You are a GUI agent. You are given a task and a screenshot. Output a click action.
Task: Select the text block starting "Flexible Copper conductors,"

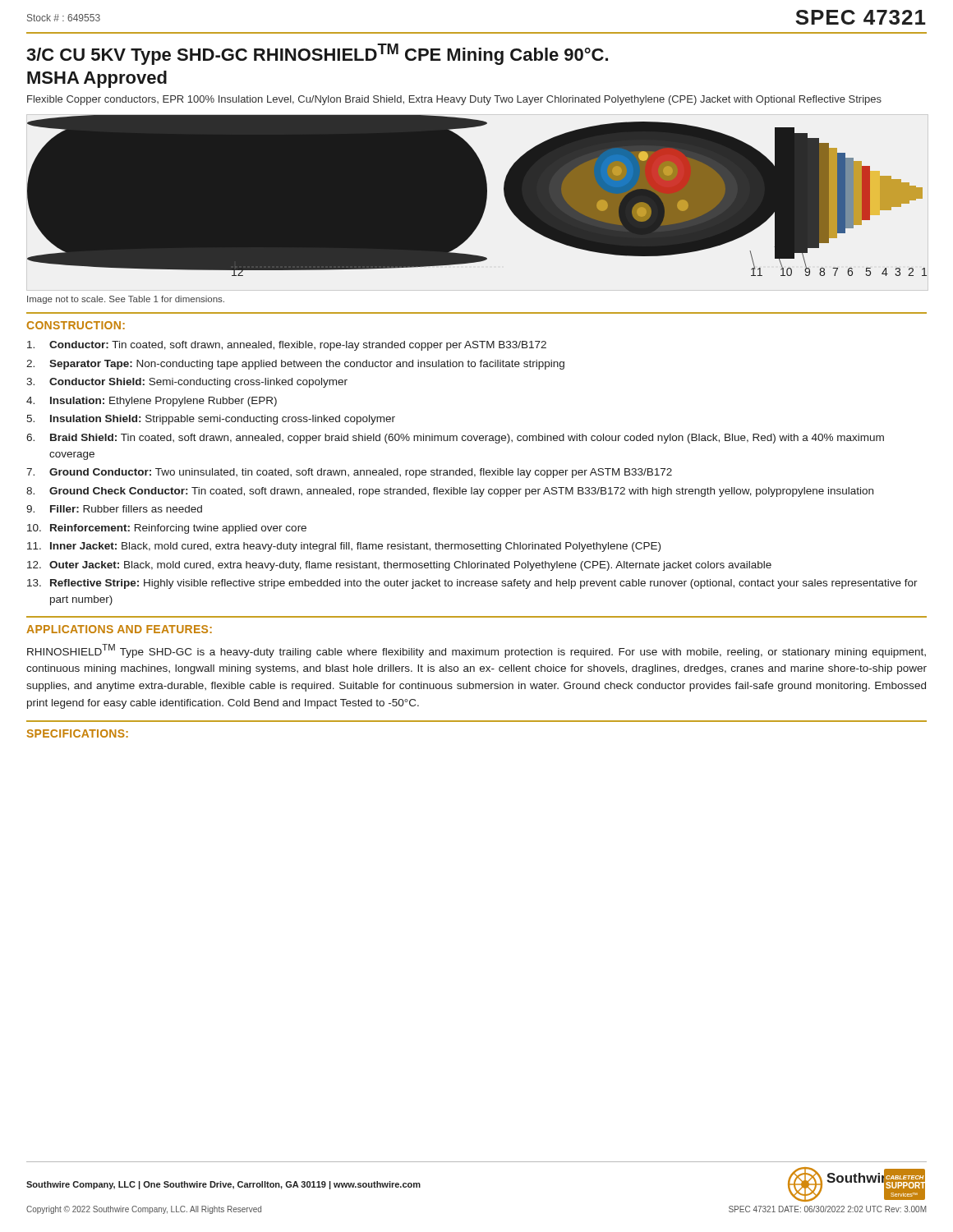(x=454, y=99)
